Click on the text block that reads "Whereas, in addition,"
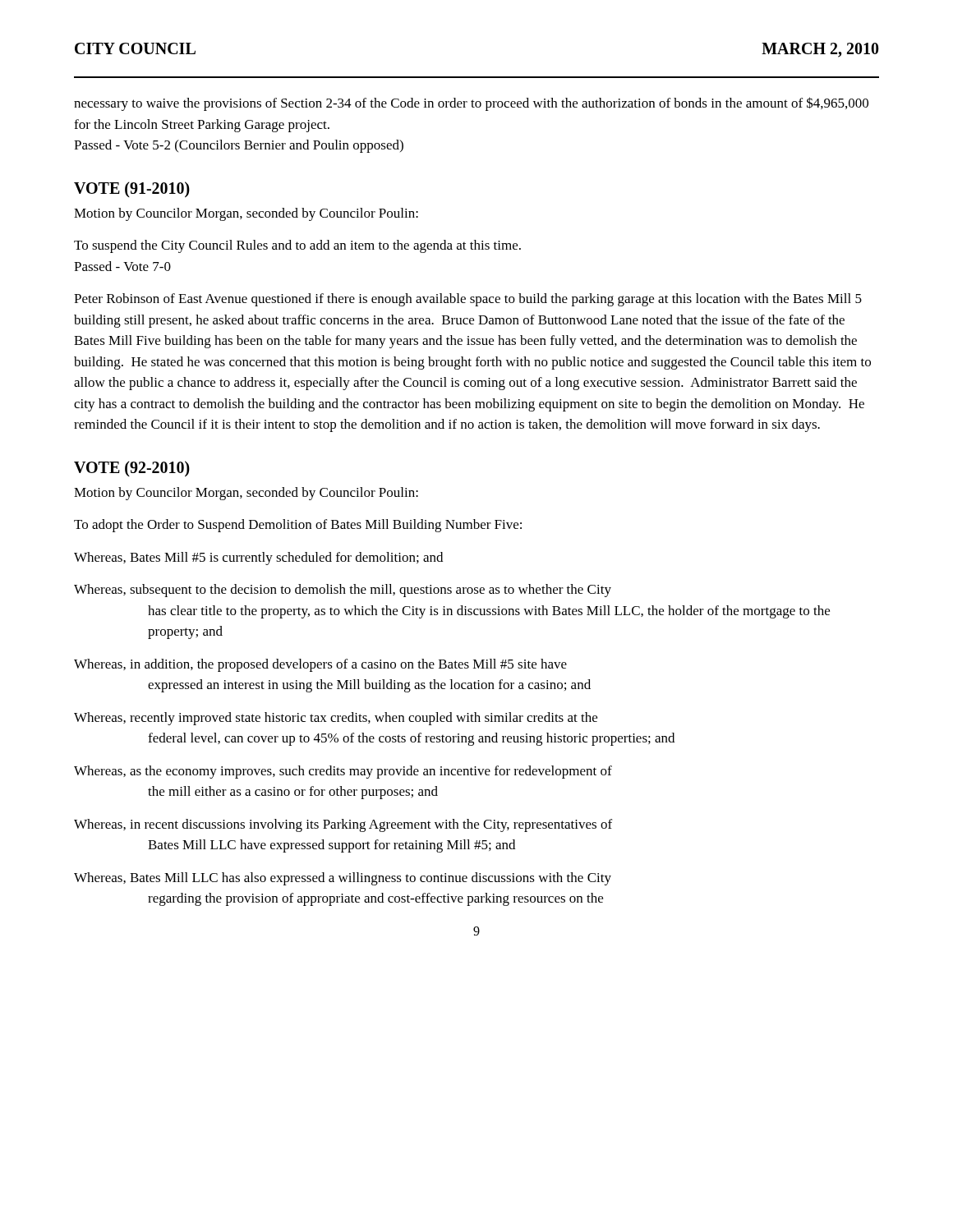The height and width of the screenshot is (1232, 953). click(476, 674)
